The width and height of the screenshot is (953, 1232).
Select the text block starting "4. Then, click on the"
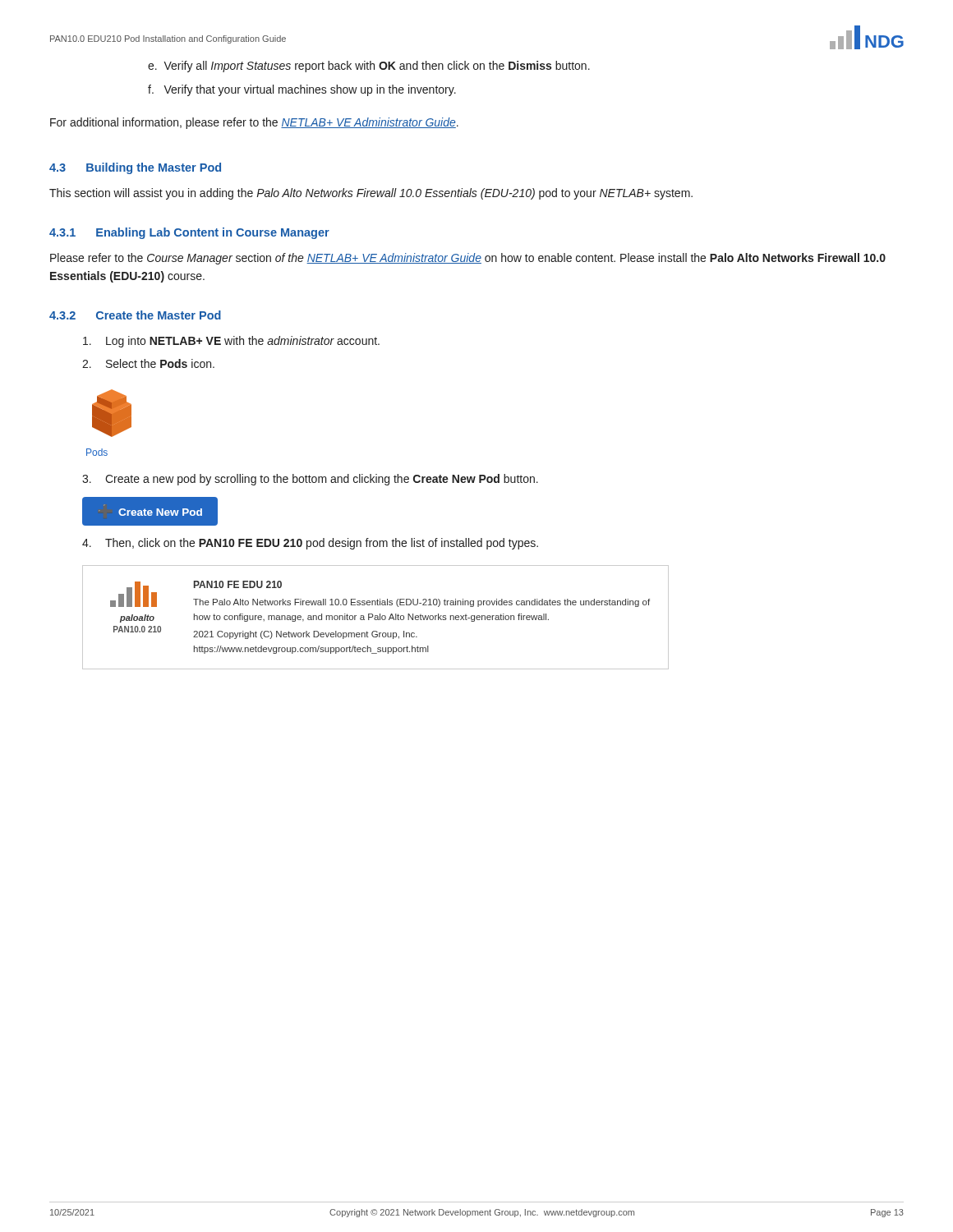point(311,543)
